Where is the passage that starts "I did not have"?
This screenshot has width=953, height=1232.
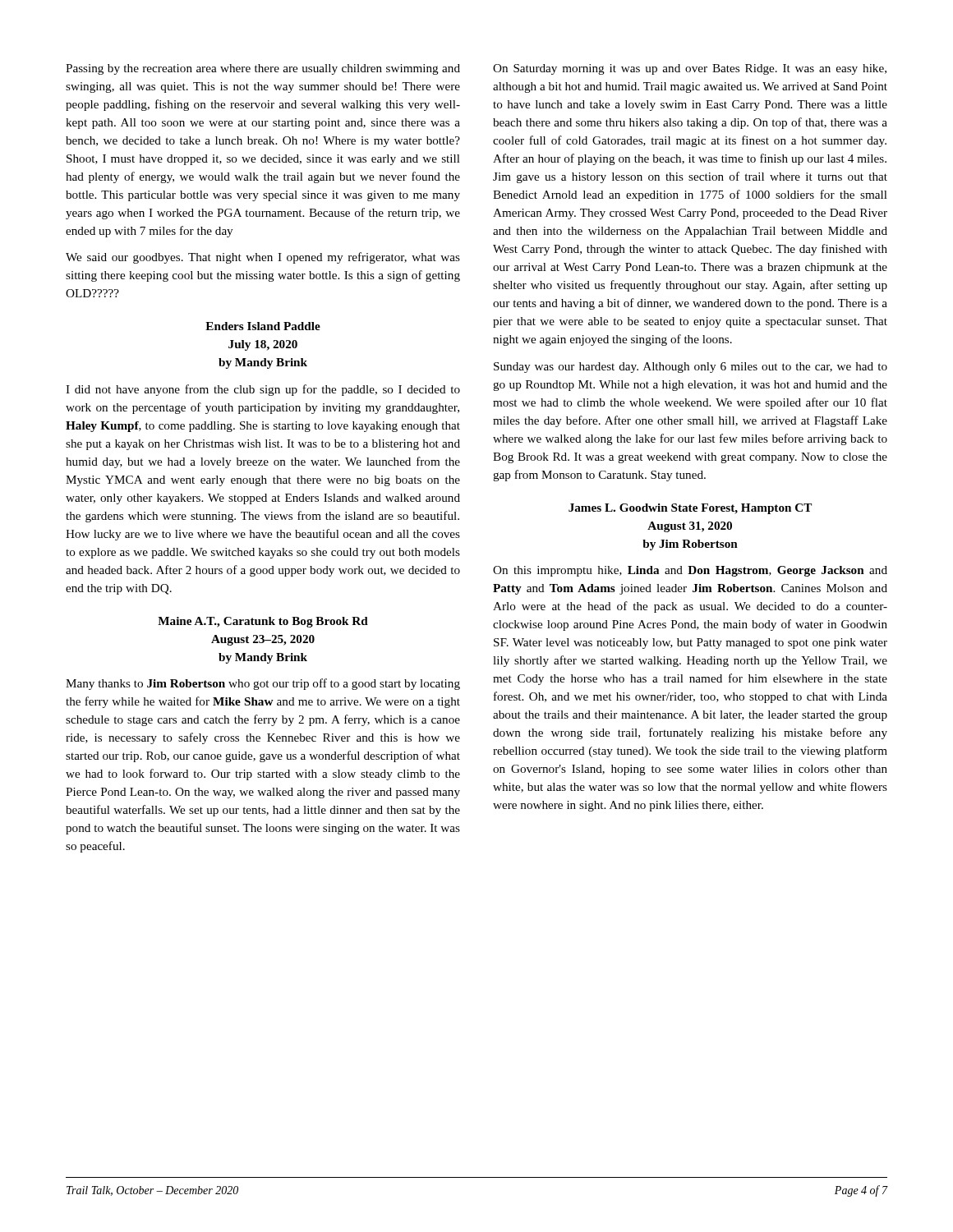[x=263, y=488]
